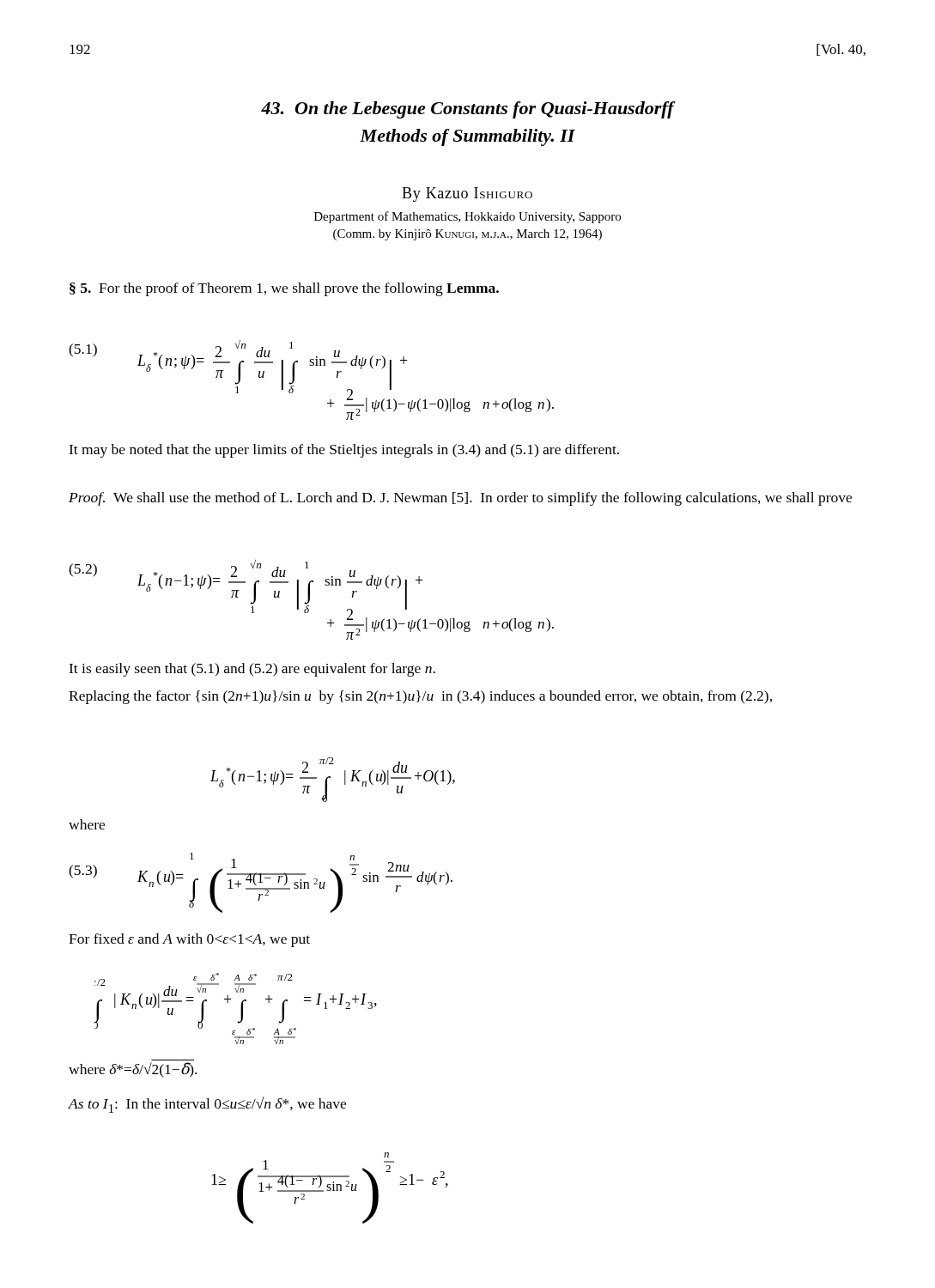Find the block on this page that starts "It may be noted"

[x=344, y=449]
